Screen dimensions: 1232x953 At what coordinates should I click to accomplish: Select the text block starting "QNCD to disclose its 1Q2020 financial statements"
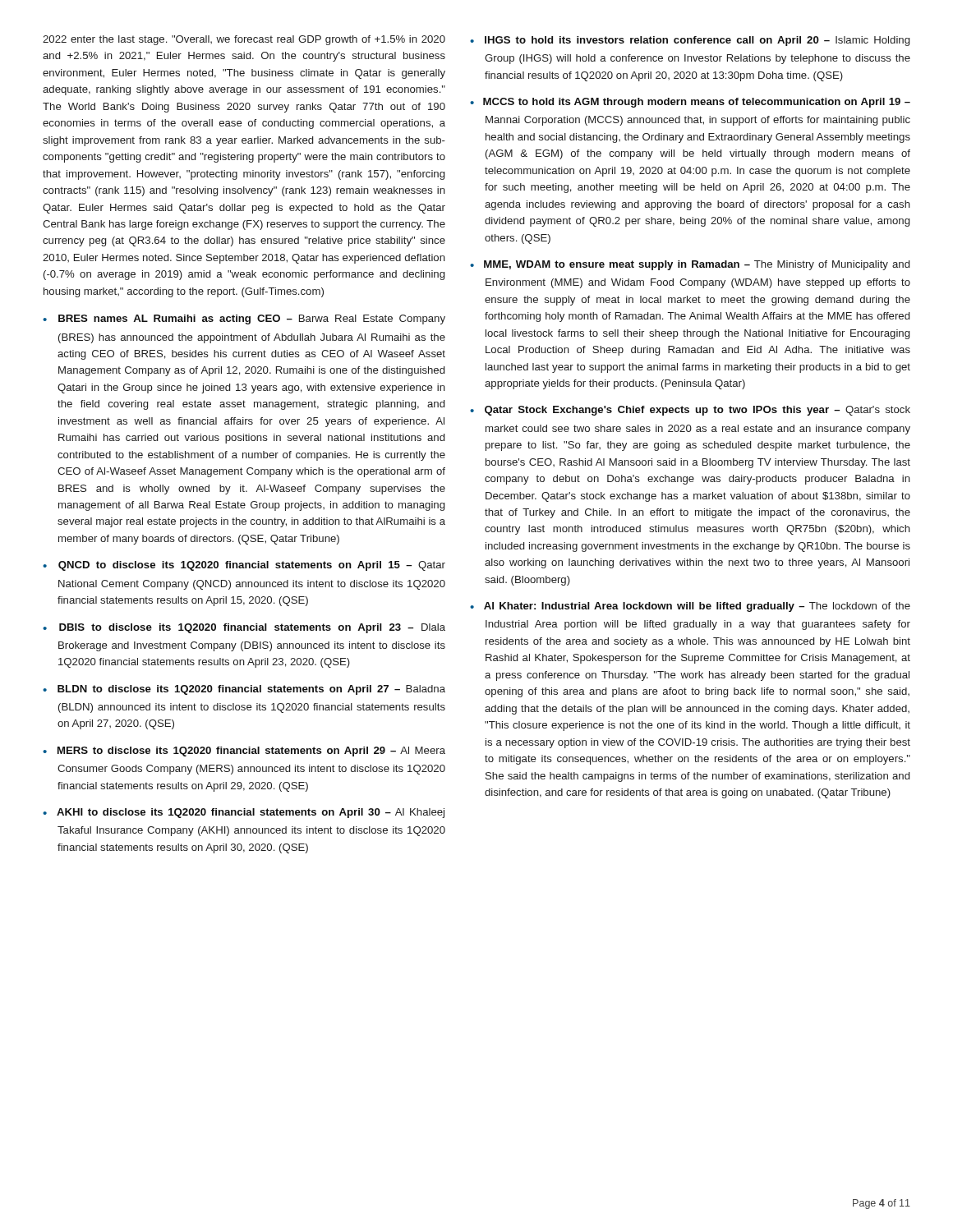click(x=249, y=583)
